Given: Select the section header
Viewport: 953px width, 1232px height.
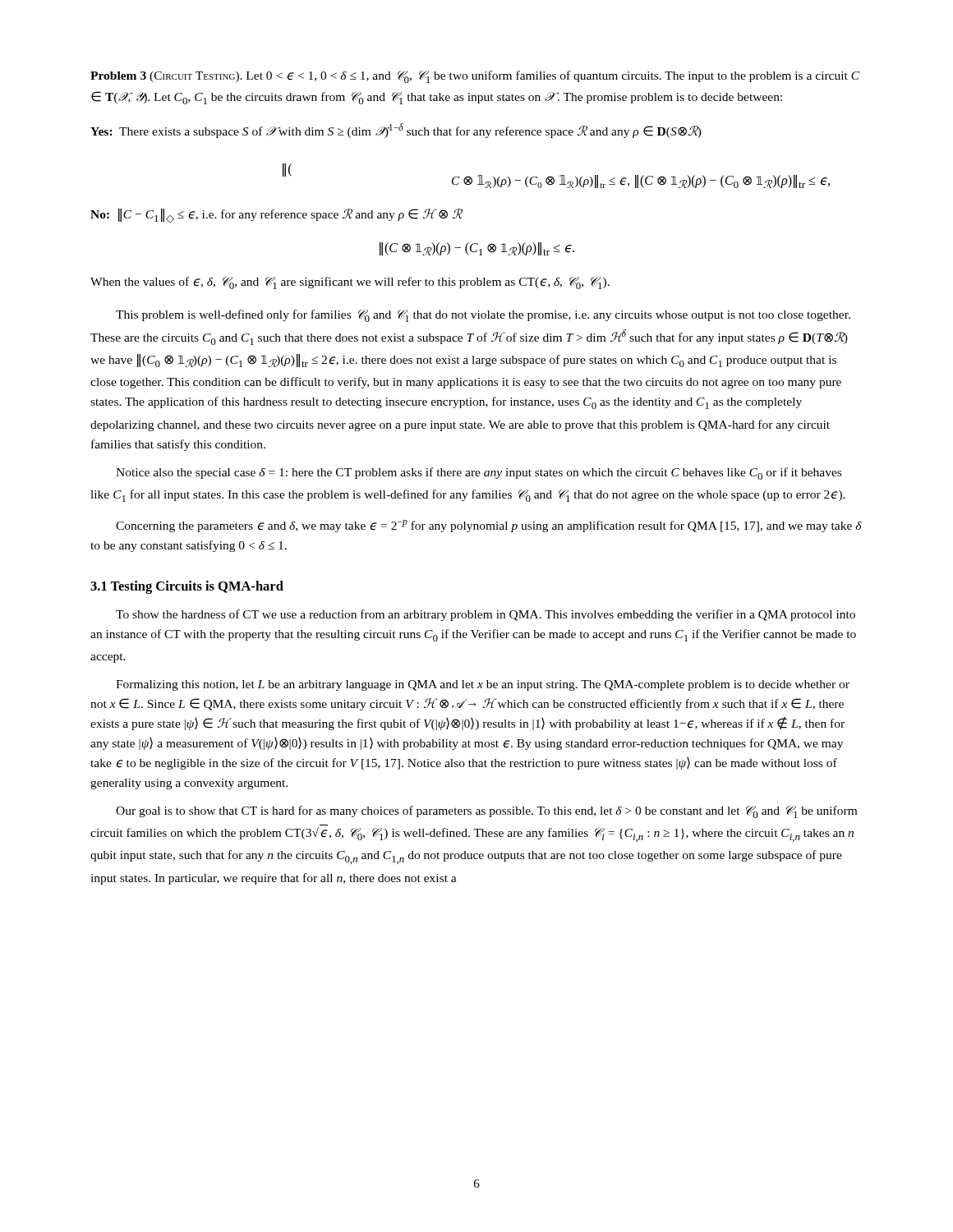Looking at the screenshot, I should coord(187,586).
